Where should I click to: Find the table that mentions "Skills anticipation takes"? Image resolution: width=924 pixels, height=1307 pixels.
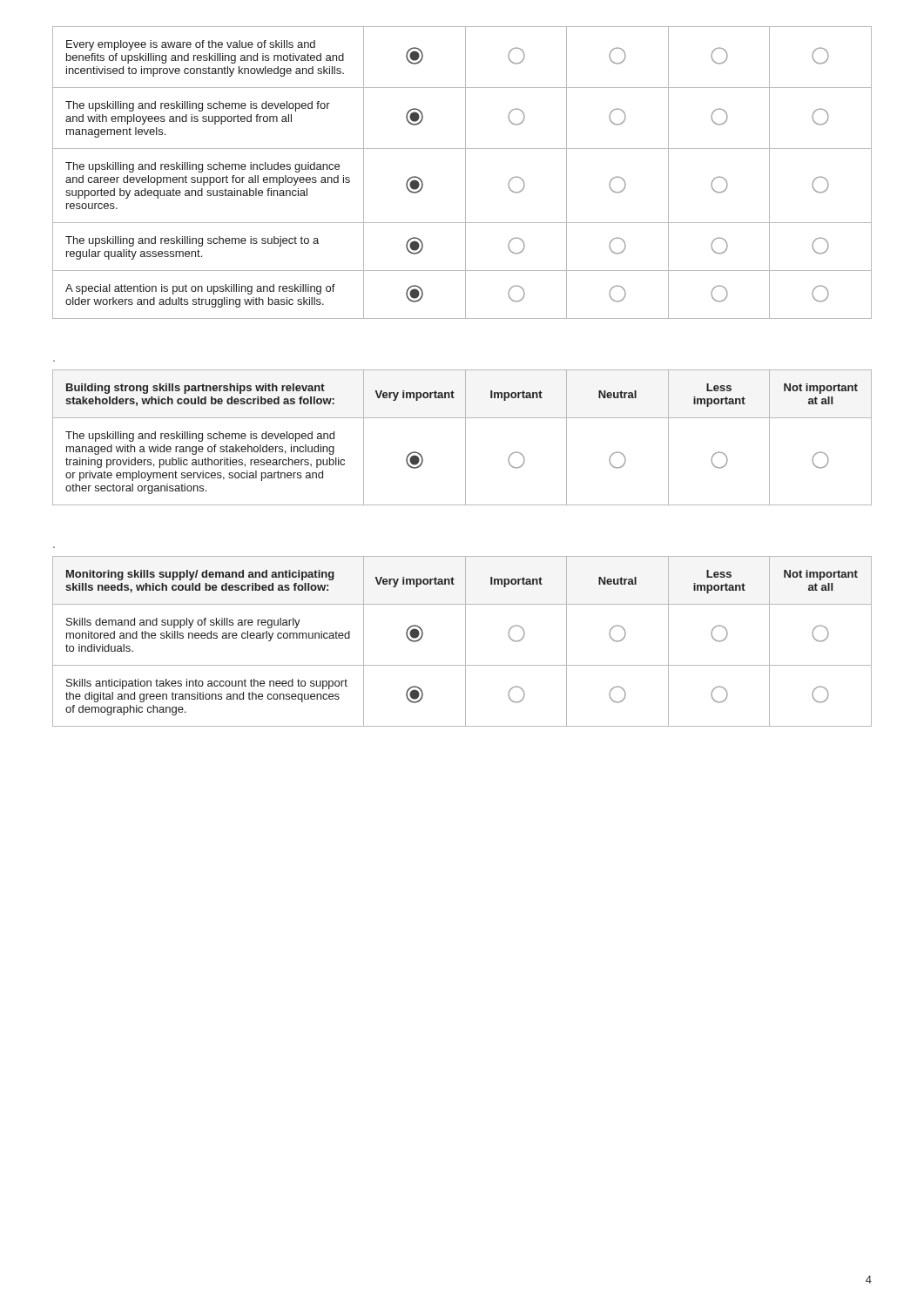(462, 641)
